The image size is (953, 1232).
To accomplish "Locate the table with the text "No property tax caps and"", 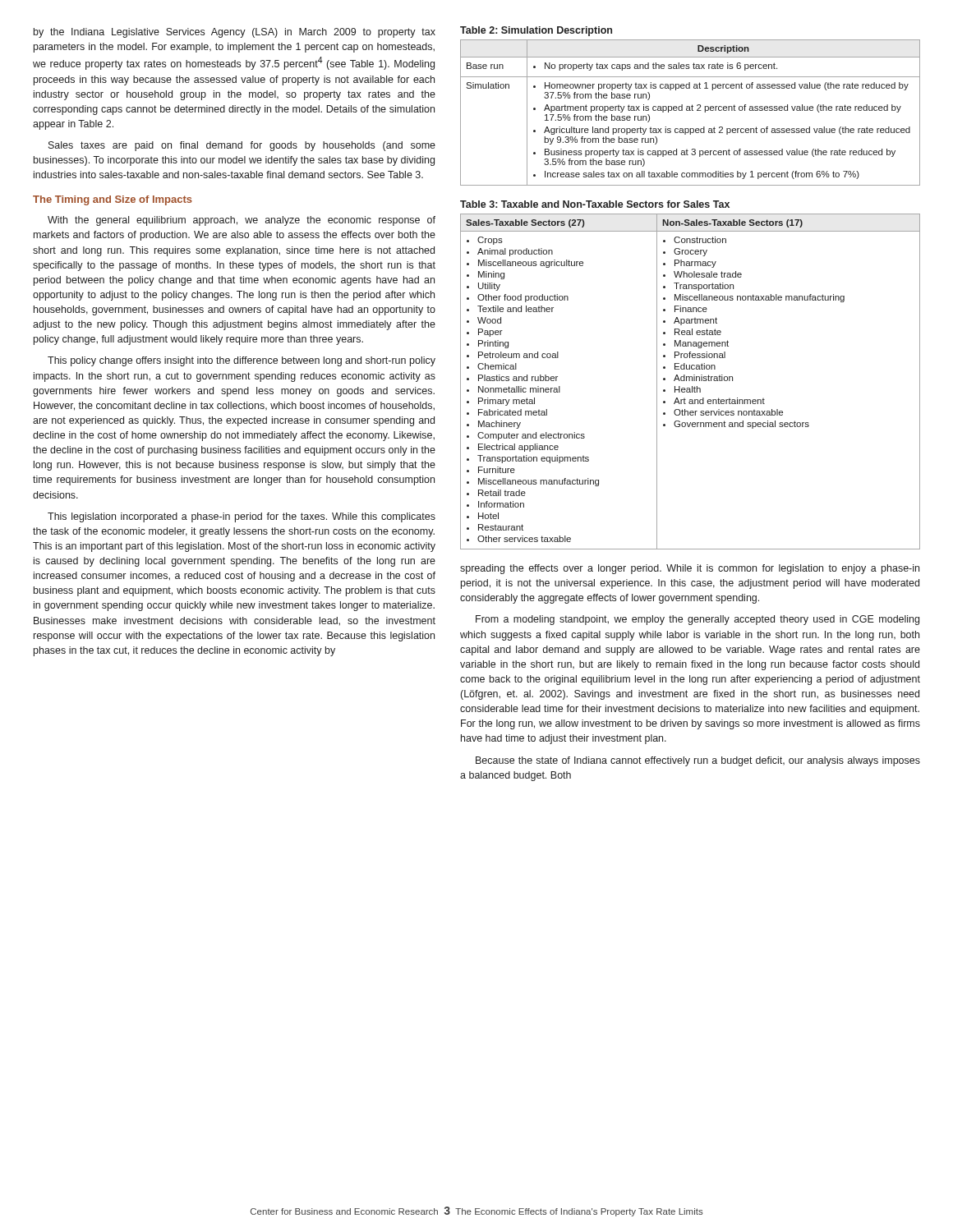I will [690, 113].
